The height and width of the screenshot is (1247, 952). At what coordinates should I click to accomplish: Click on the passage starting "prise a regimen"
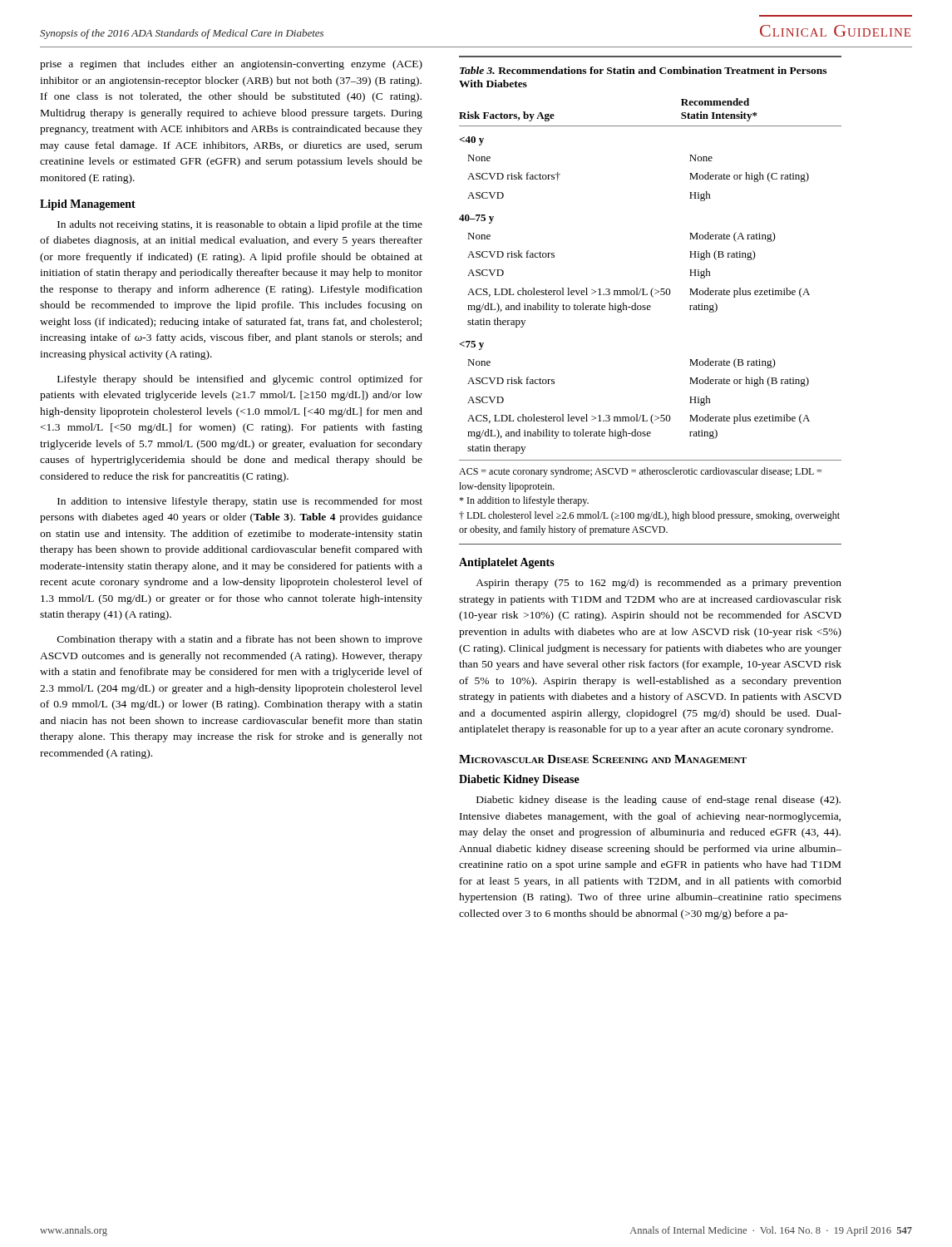231,121
